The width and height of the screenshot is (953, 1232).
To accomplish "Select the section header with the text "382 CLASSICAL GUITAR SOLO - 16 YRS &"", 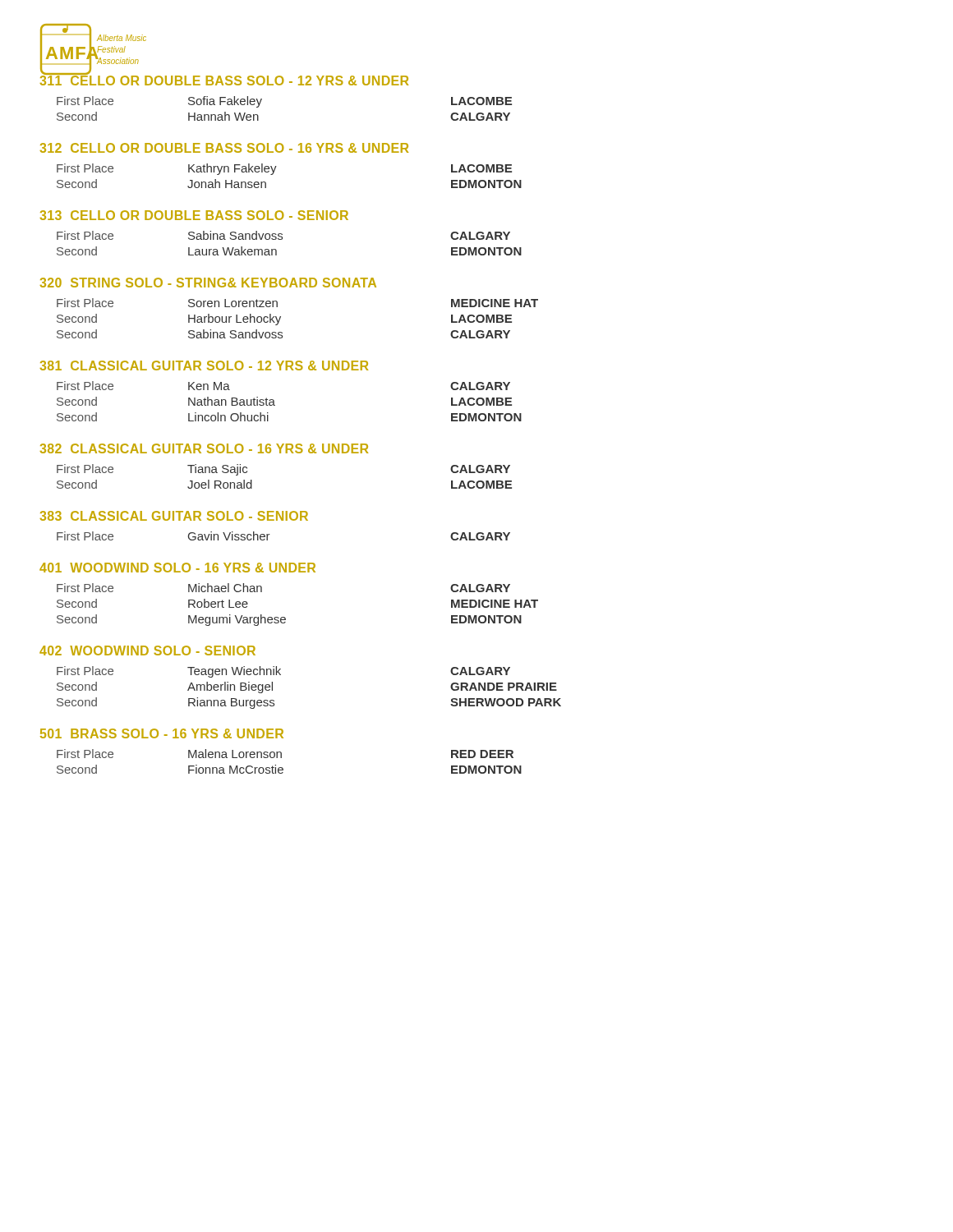I will 204,449.
